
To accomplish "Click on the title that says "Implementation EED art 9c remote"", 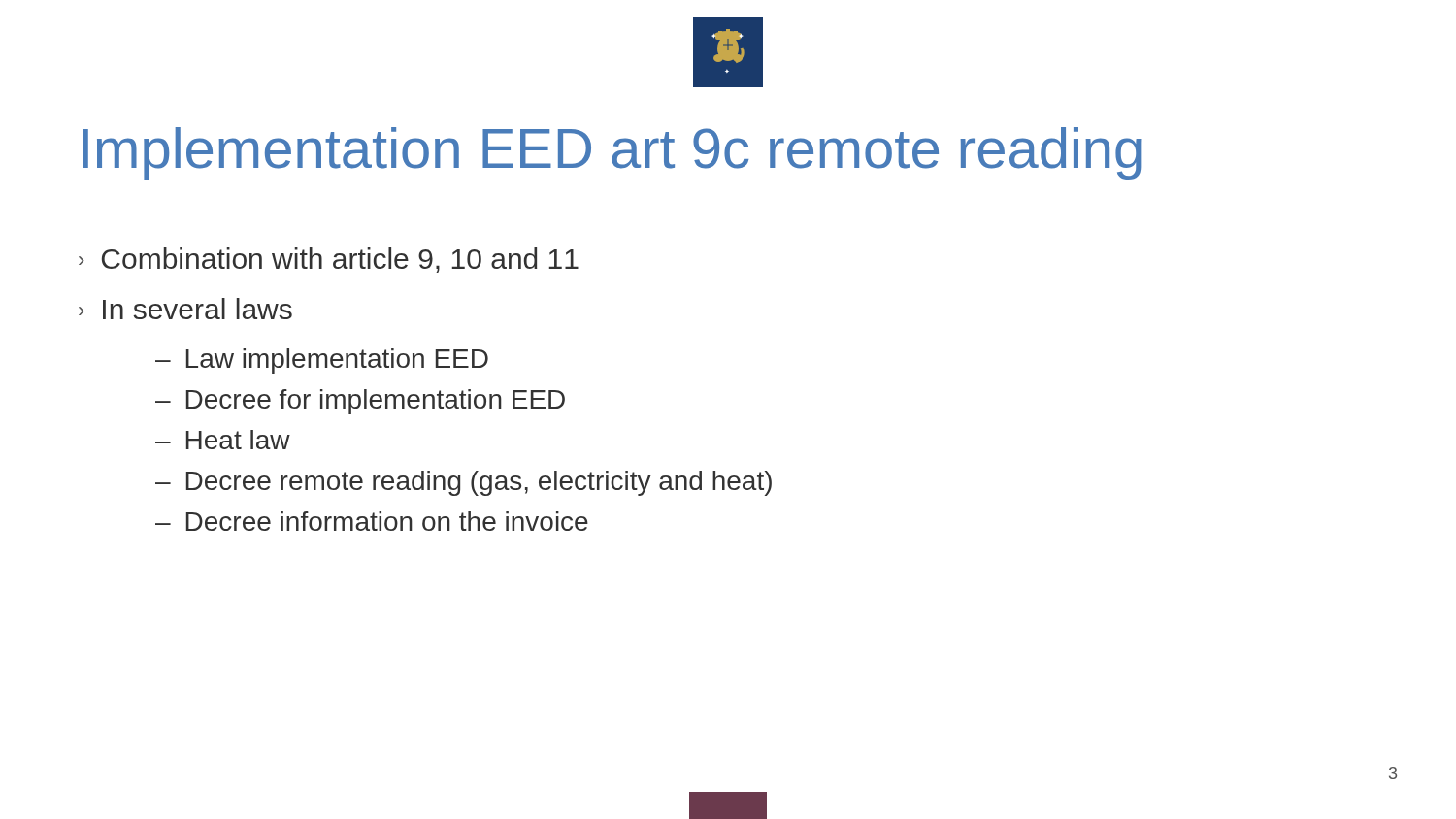I will coord(728,149).
